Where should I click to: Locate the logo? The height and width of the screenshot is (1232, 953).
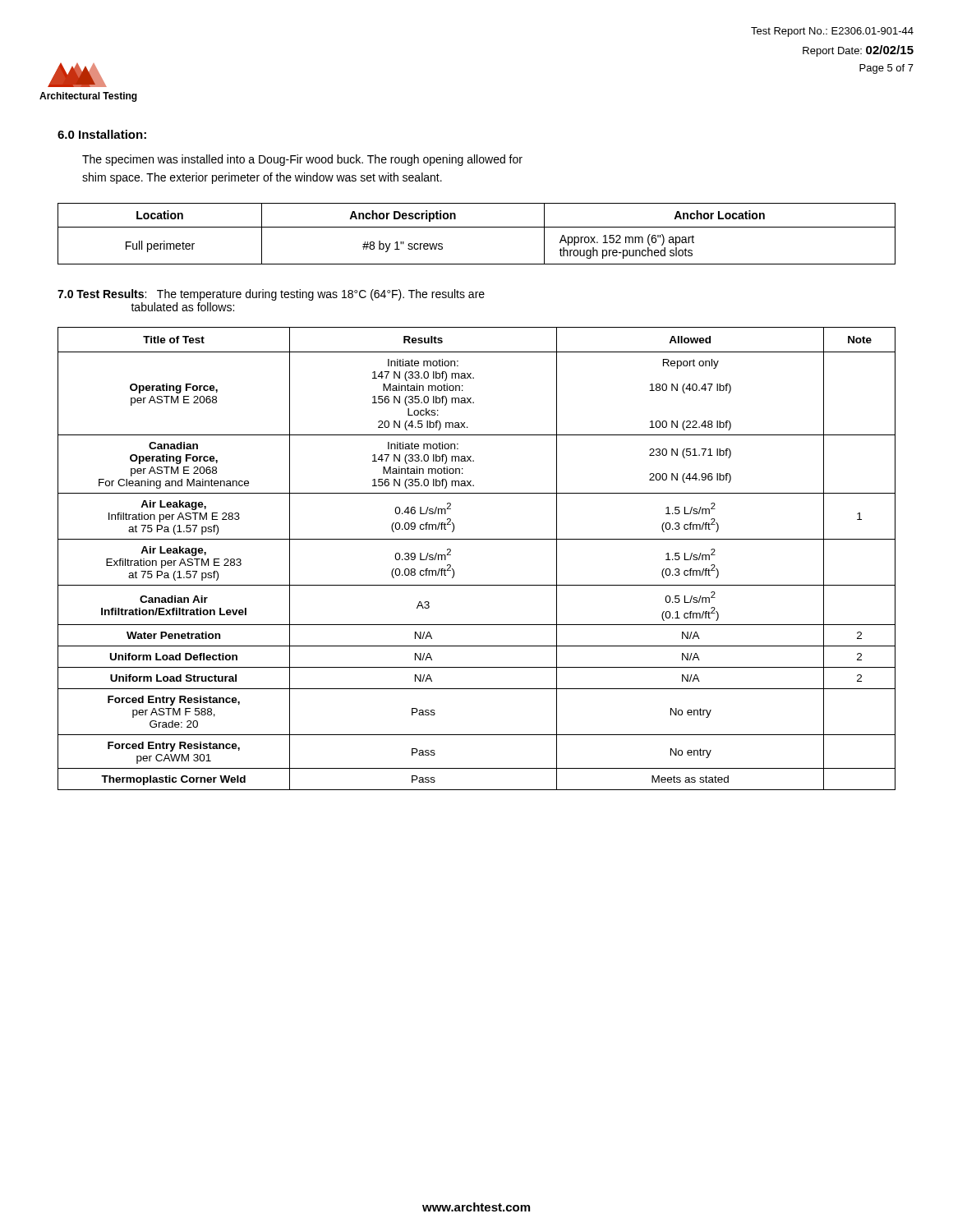coord(105,65)
